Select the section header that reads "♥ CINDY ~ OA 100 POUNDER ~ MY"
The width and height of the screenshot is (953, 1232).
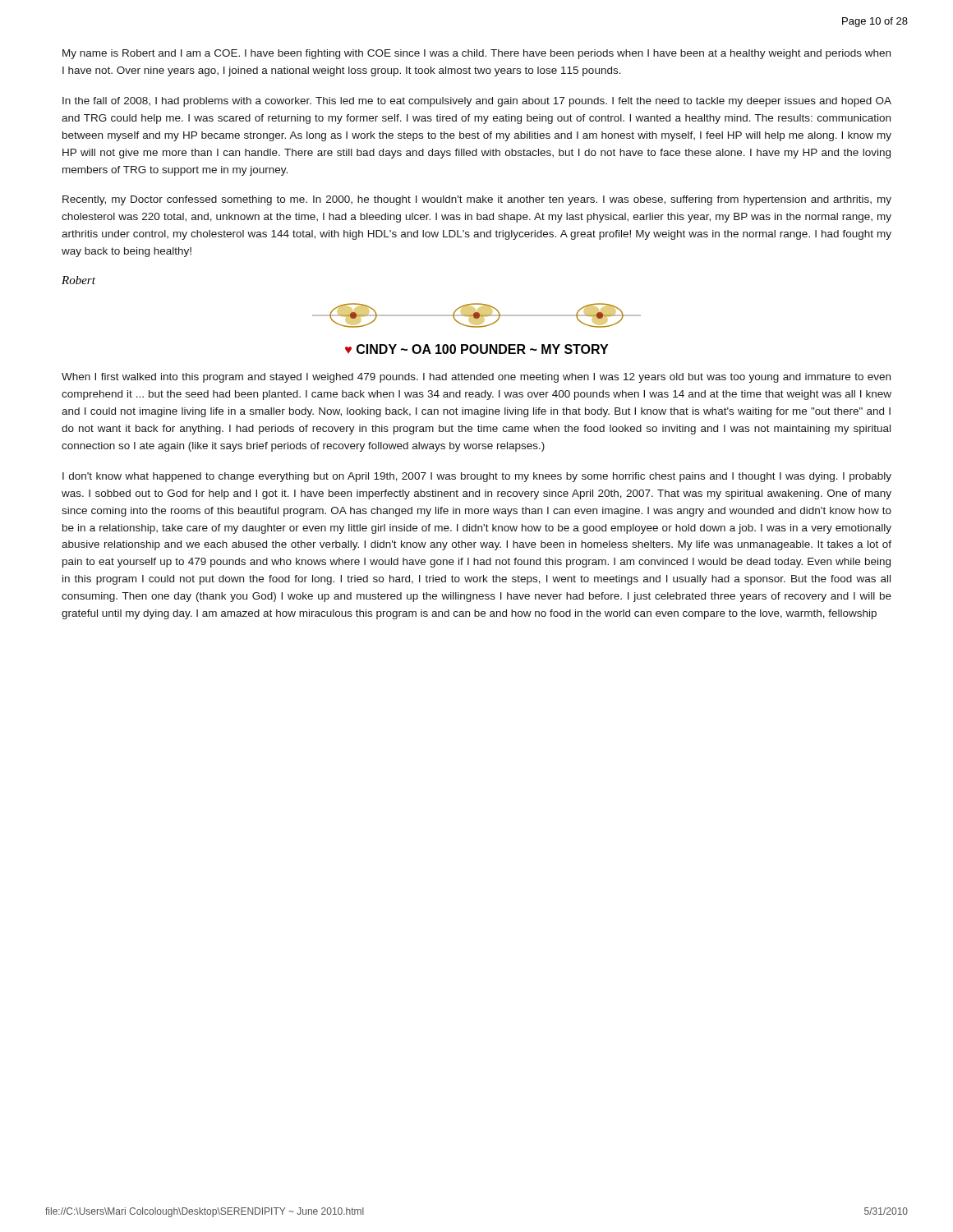(476, 350)
